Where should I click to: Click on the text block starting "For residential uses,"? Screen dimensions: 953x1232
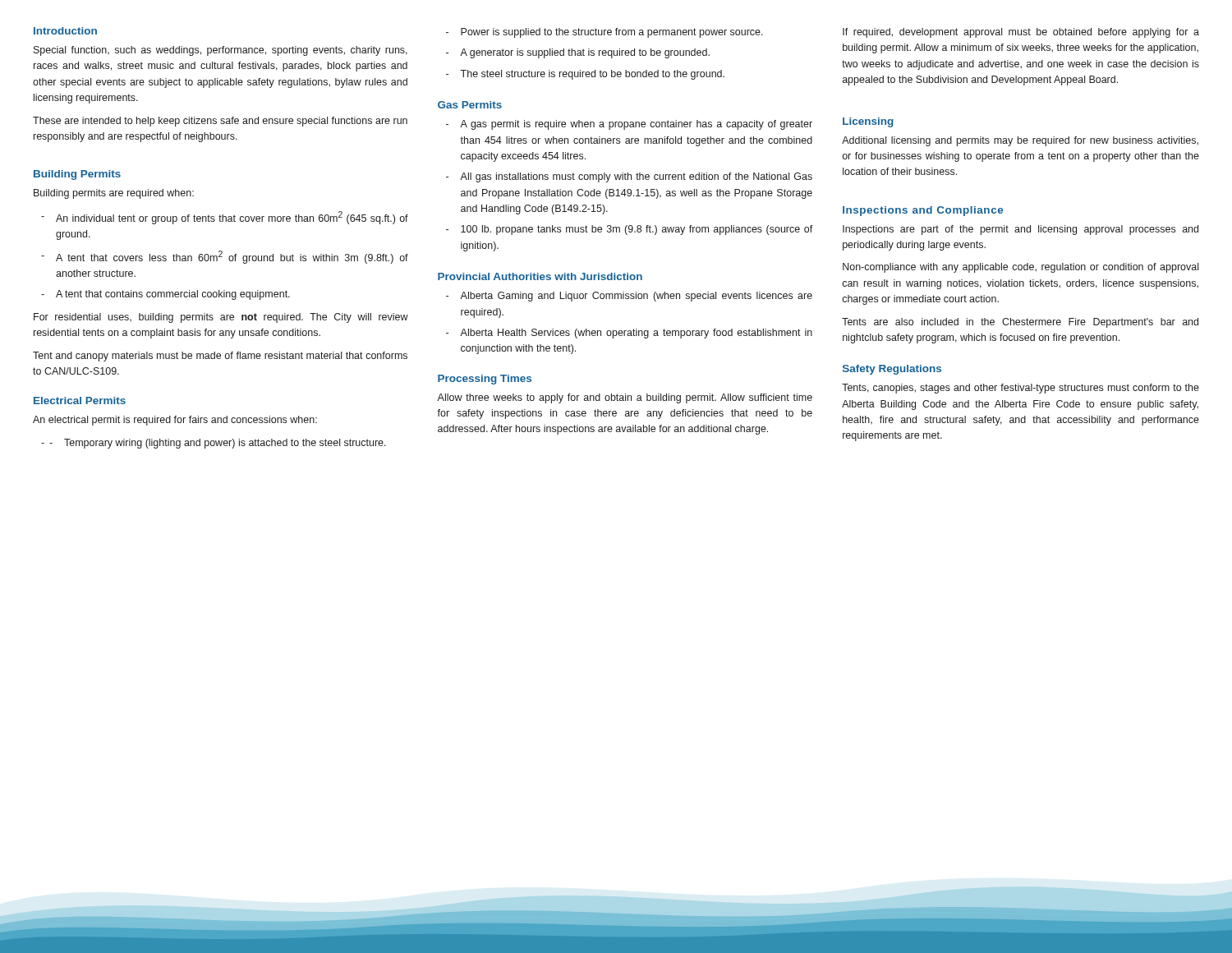tap(220, 325)
